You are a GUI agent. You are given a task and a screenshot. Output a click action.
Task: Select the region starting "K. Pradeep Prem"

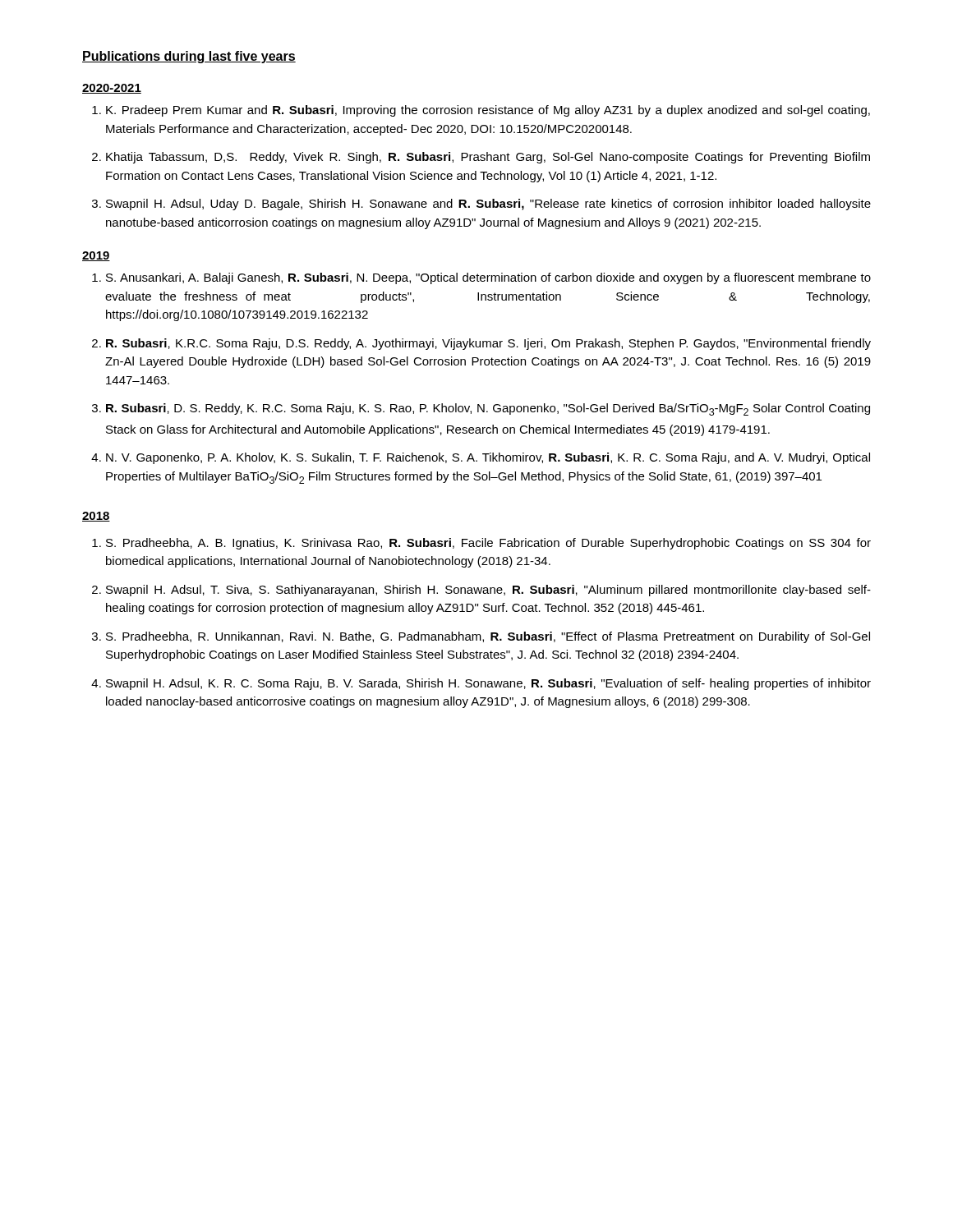click(x=488, y=119)
